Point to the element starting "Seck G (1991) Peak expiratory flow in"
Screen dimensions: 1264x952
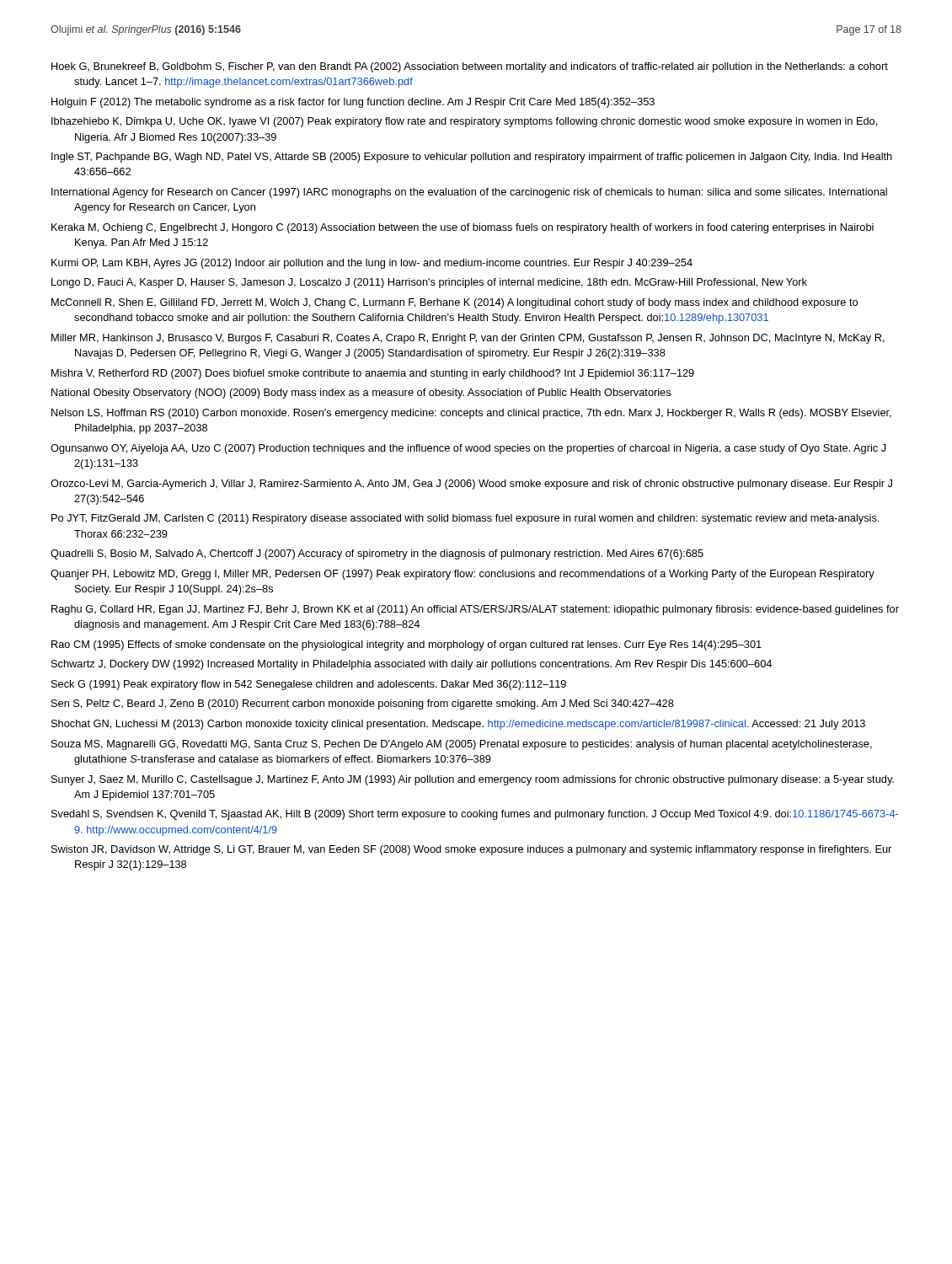[x=309, y=684]
